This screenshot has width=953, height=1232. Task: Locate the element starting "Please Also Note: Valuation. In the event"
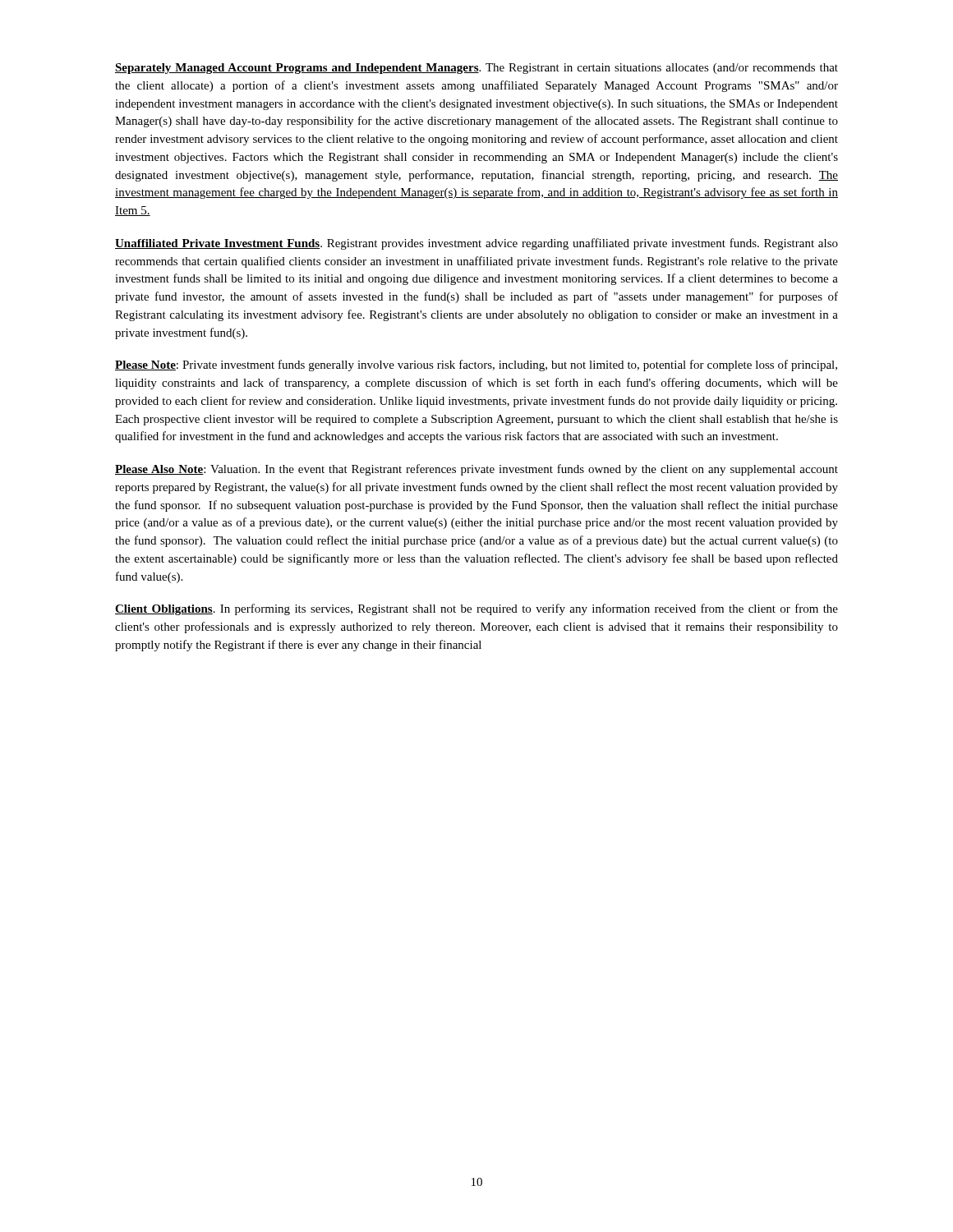476,523
